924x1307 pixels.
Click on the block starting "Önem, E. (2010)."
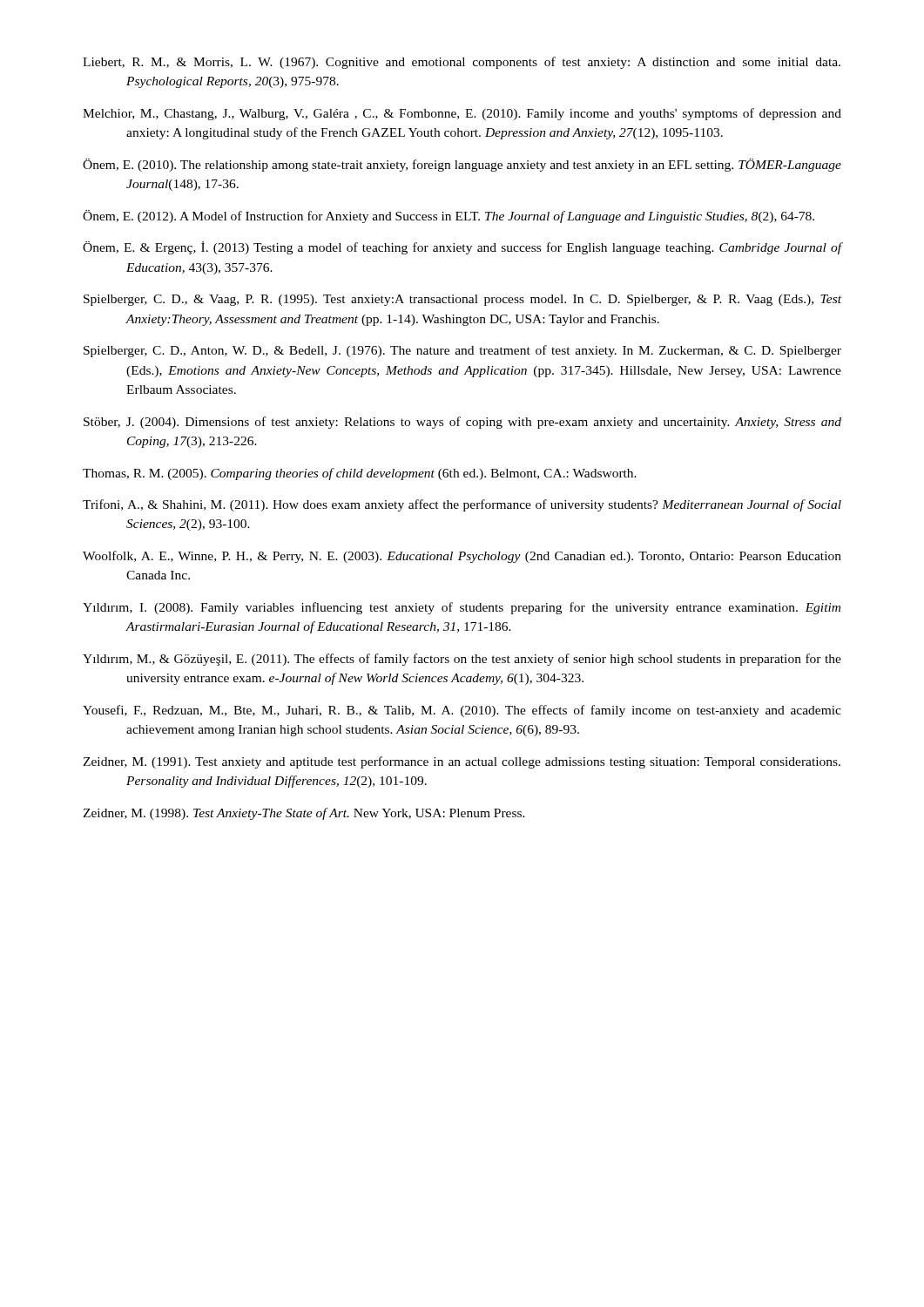pos(462,174)
